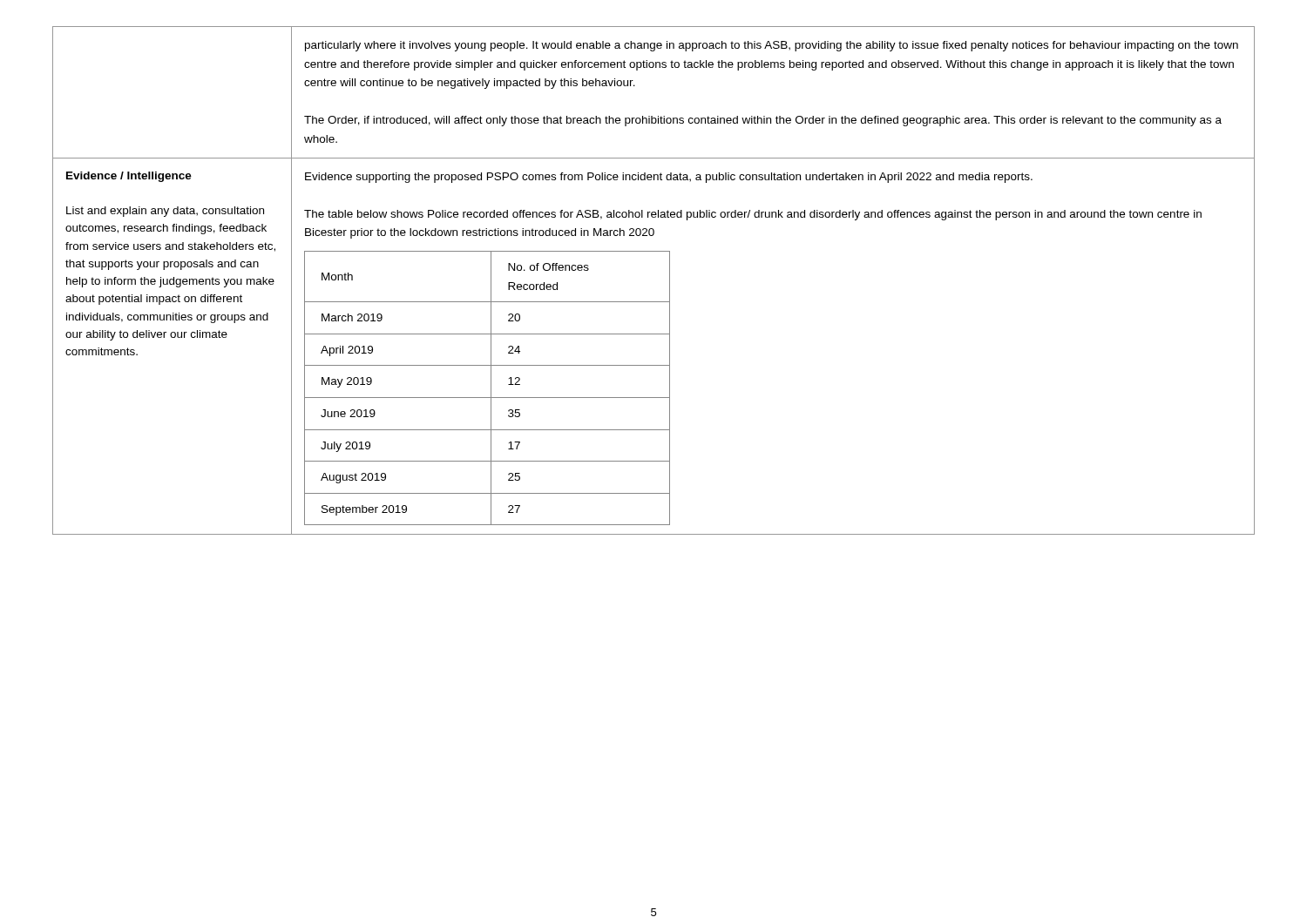This screenshot has height=924, width=1307.
Task: Click on the table containing "July 2019"
Action: click(773, 388)
